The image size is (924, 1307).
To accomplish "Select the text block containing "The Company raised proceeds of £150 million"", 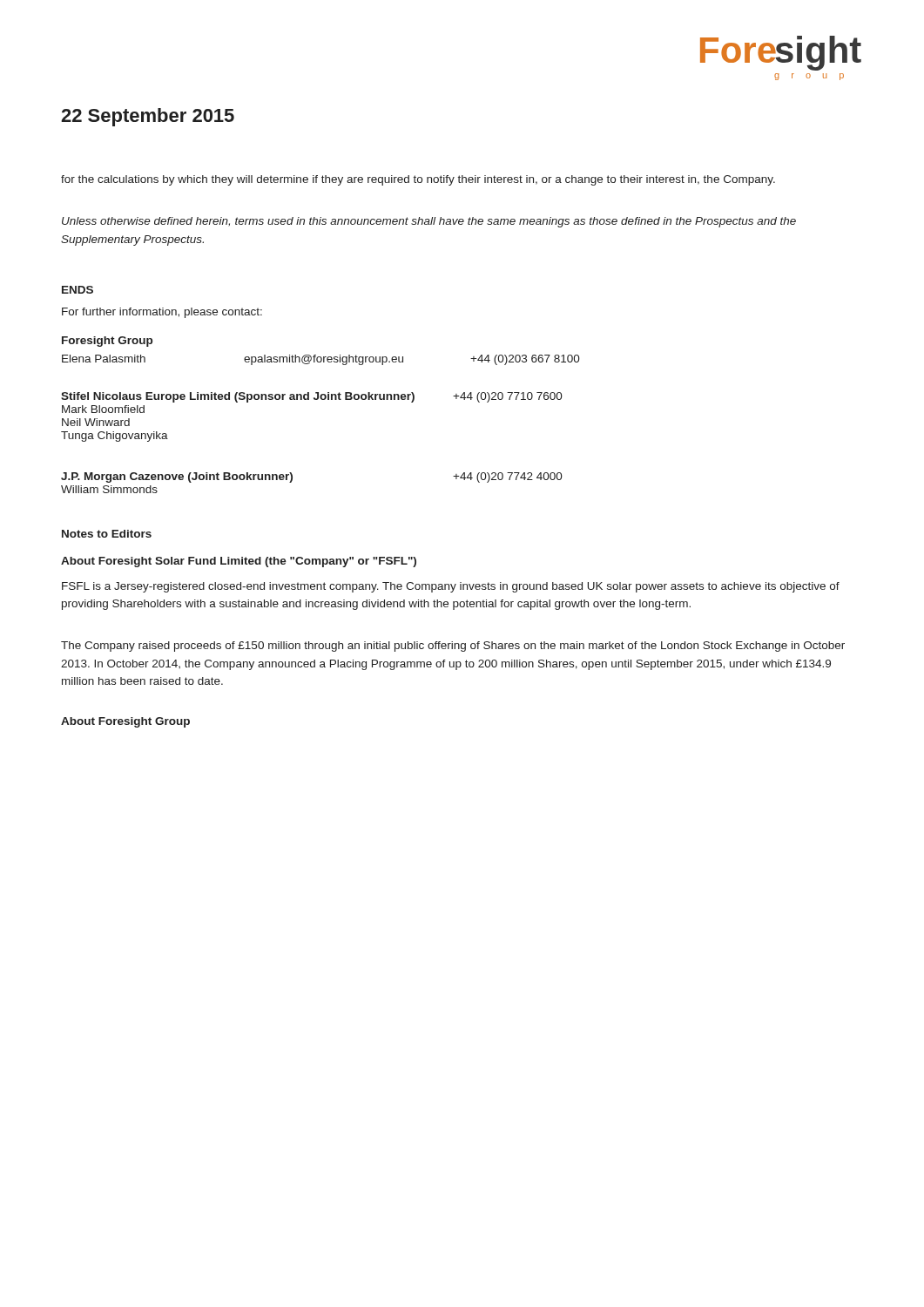I will click(x=453, y=663).
